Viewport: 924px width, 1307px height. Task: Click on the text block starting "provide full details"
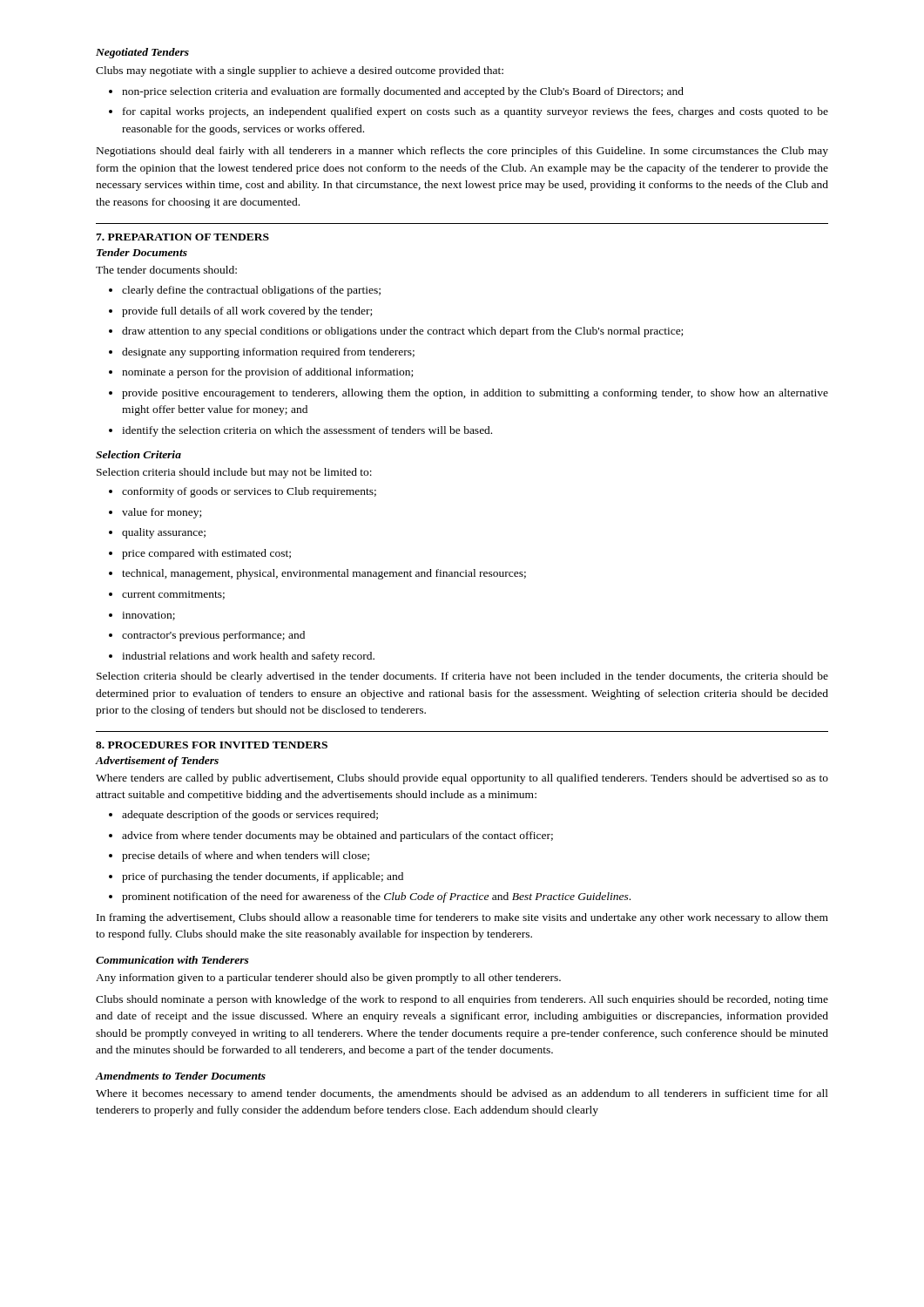tap(247, 312)
